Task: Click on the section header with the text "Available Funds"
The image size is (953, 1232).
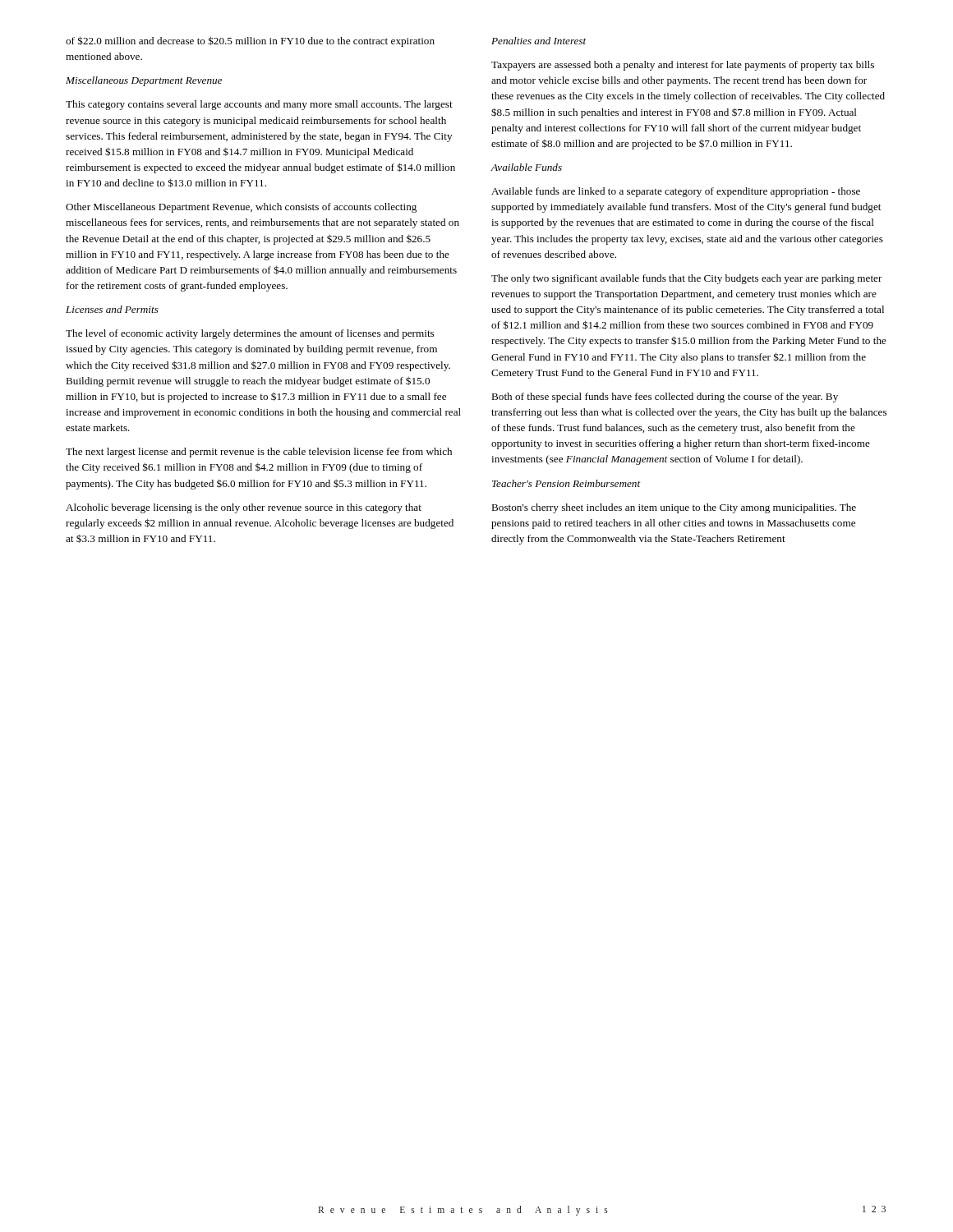Action: [526, 167]
